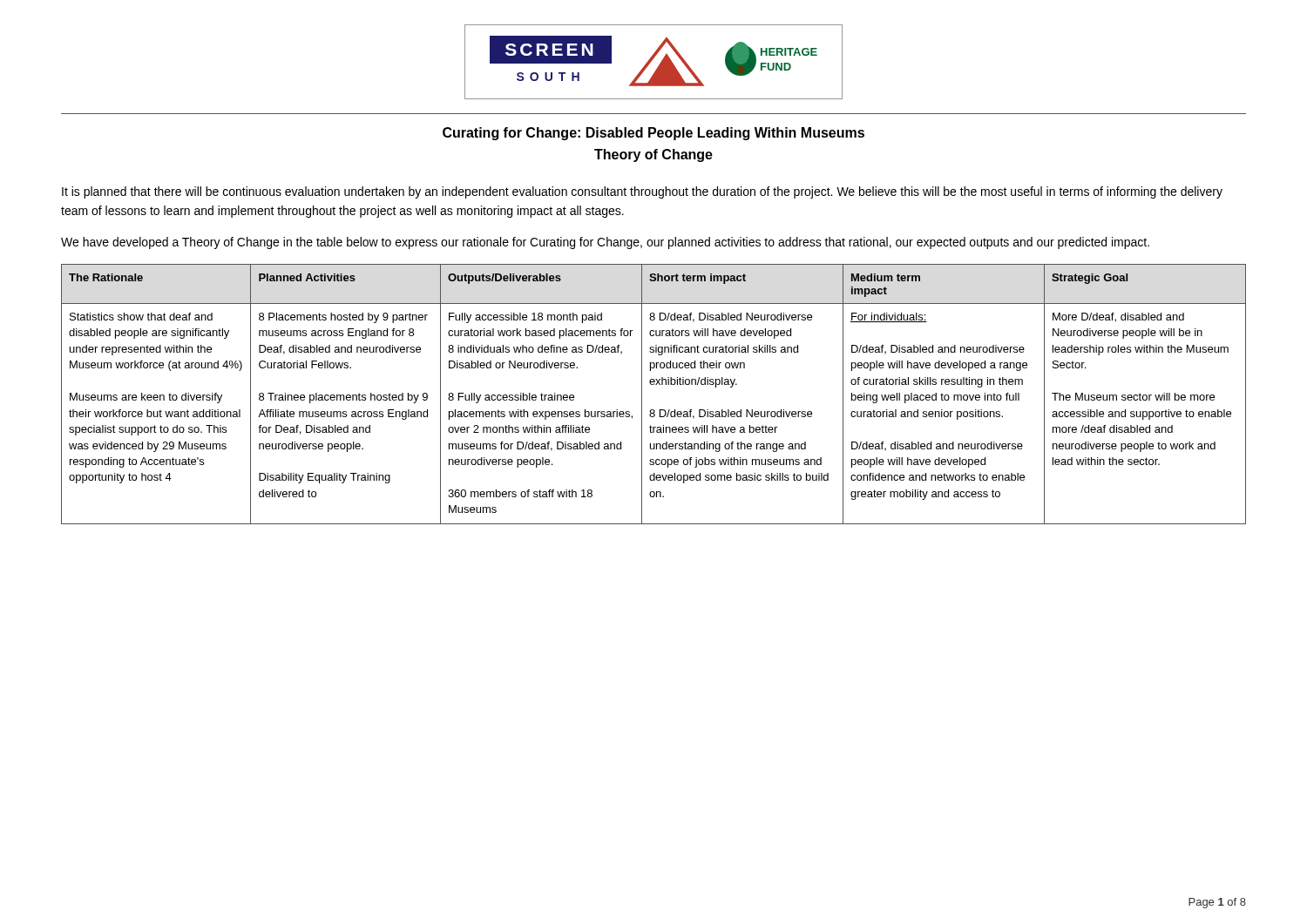The height and width of the screenshot is (924, 1307).
Task: Select the table that reads "Short term impact"
Action: [654, 394]
